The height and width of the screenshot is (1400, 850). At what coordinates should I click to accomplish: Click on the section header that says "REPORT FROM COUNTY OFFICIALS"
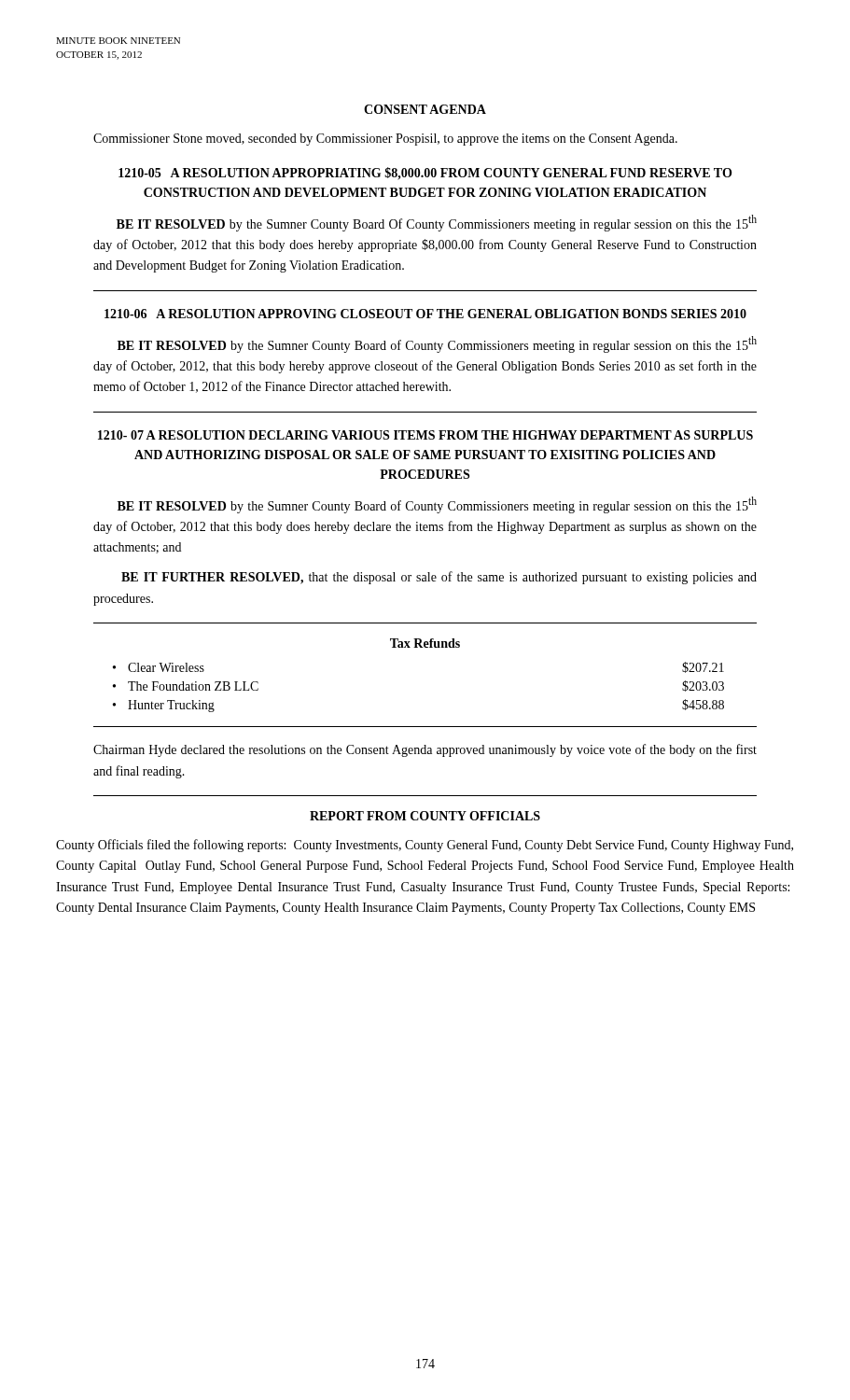coord(425,816)
